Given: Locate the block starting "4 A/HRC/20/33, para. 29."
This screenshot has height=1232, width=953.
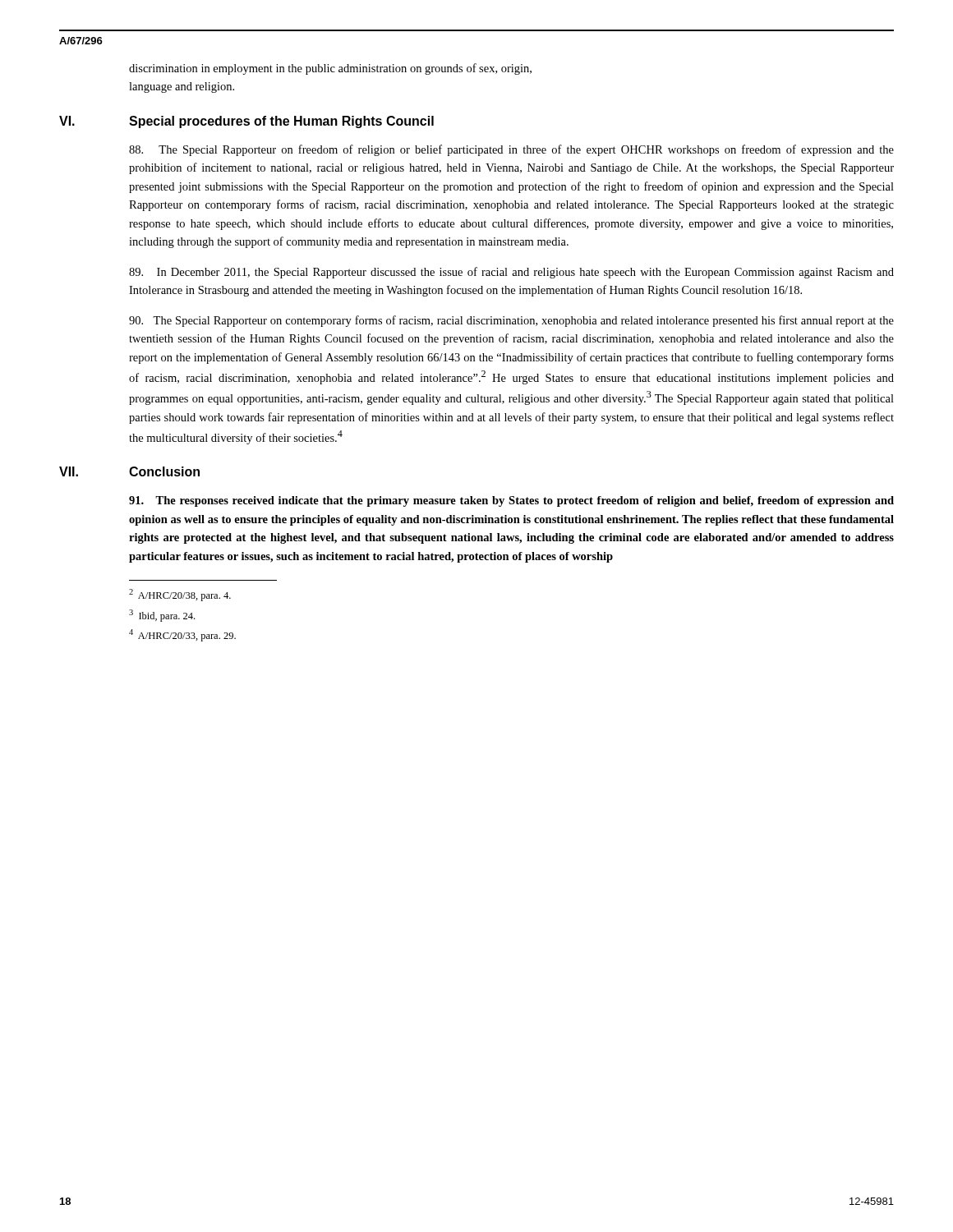Looking at the screenshot, I should point(183,634).
